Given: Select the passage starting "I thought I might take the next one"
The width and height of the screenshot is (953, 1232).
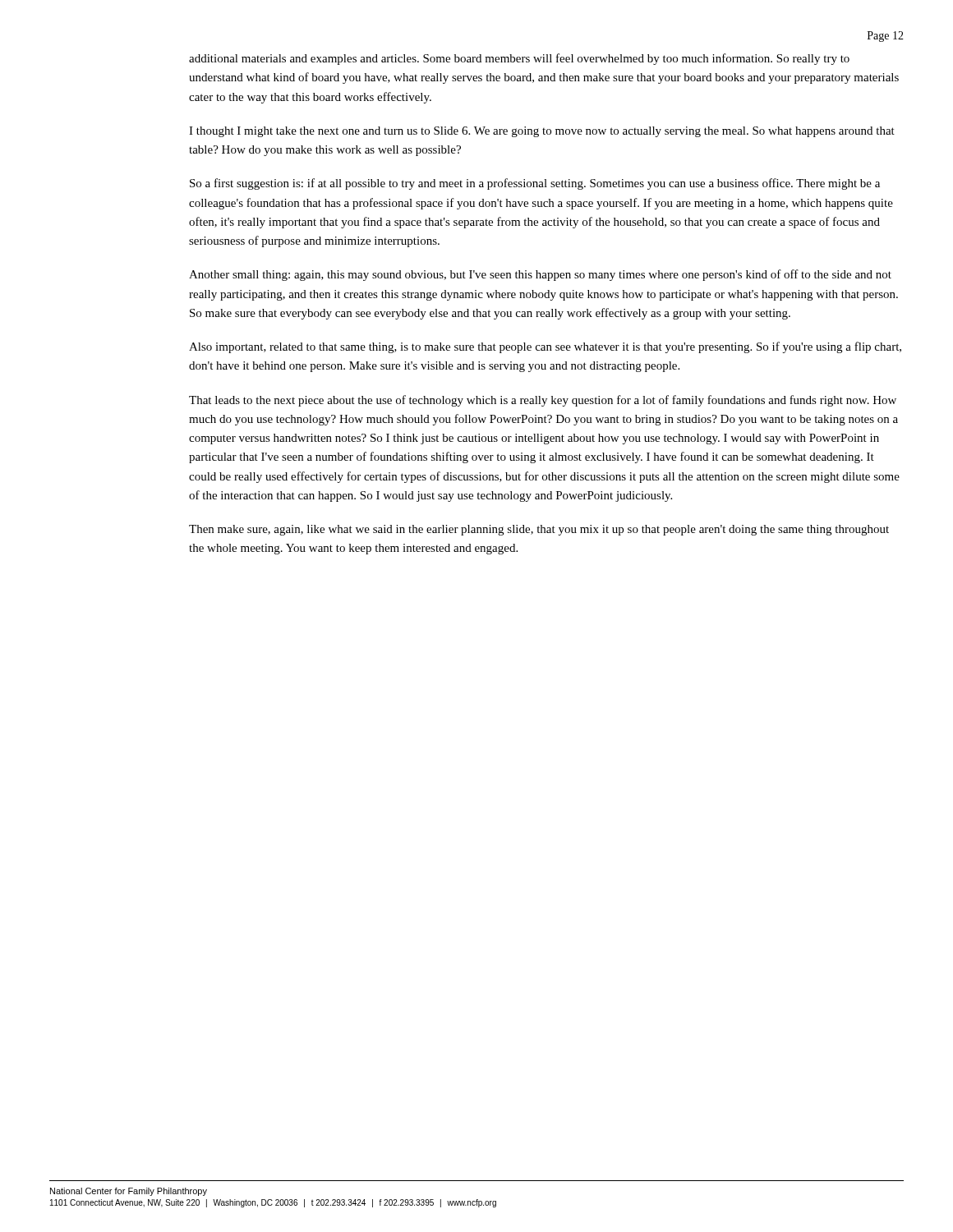Looking at the screenshot, I should [x=542, y=140].
